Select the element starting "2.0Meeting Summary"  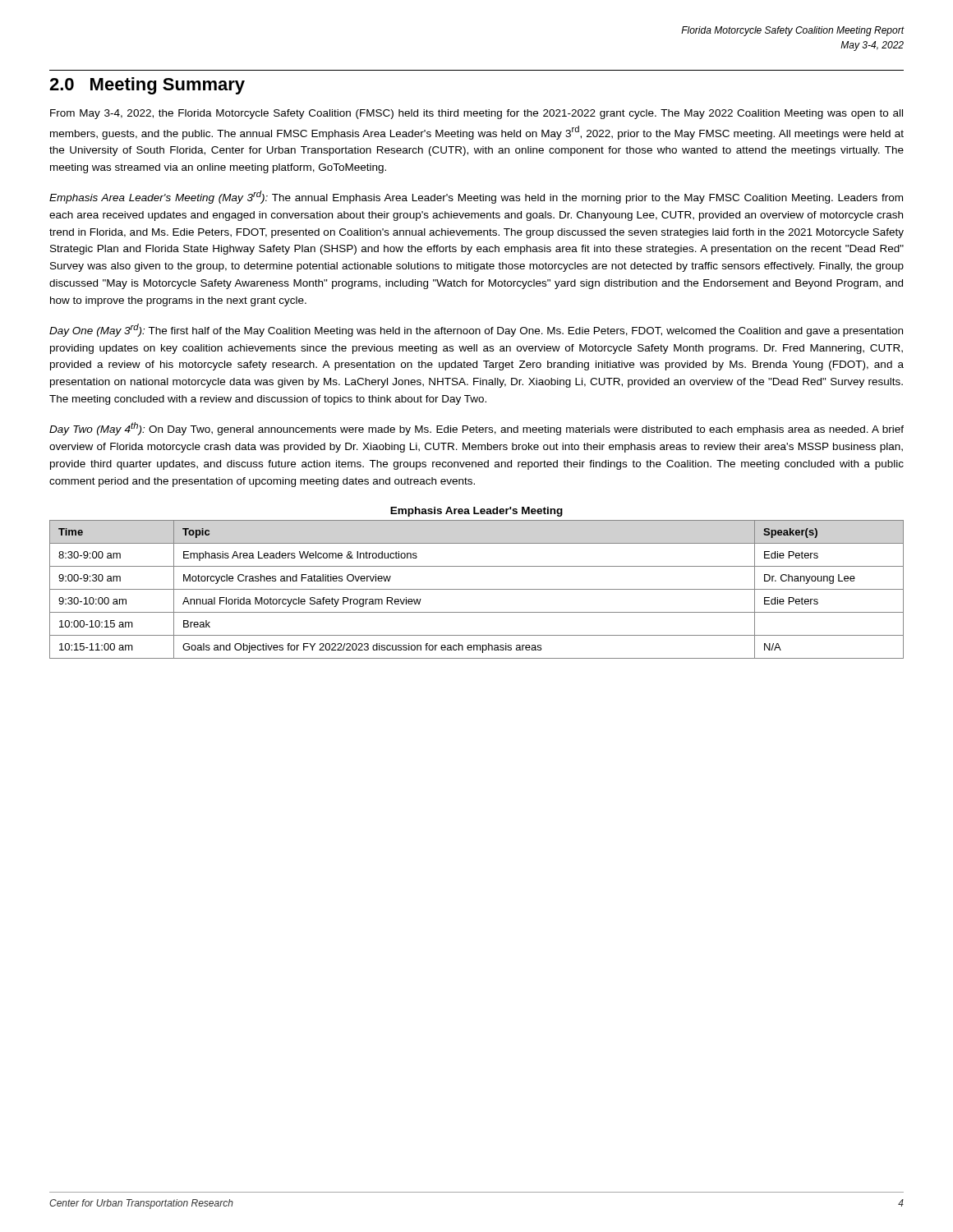(x=147, y=86)
